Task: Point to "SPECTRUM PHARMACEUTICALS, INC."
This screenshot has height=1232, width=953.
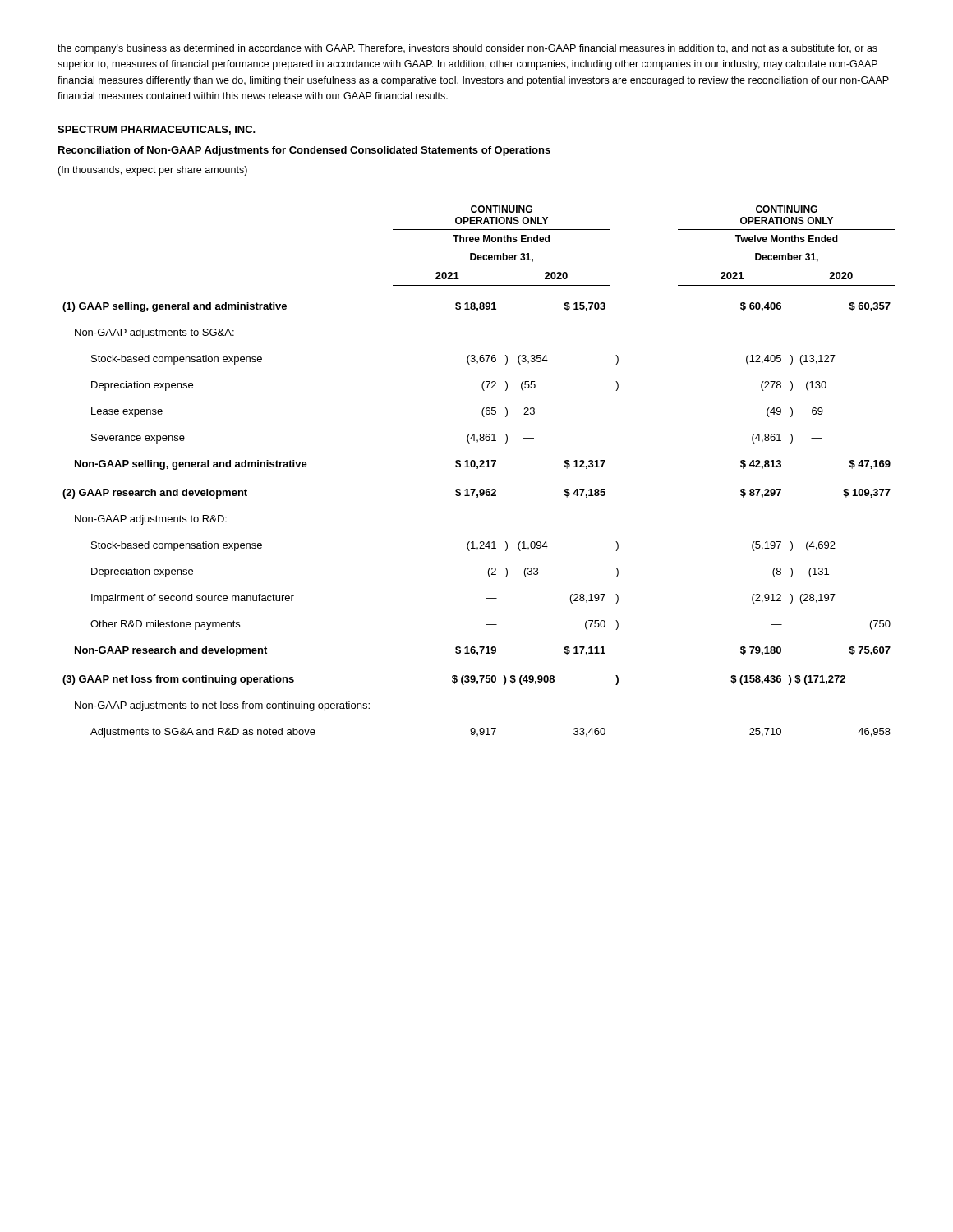Action: coord(157,129)
